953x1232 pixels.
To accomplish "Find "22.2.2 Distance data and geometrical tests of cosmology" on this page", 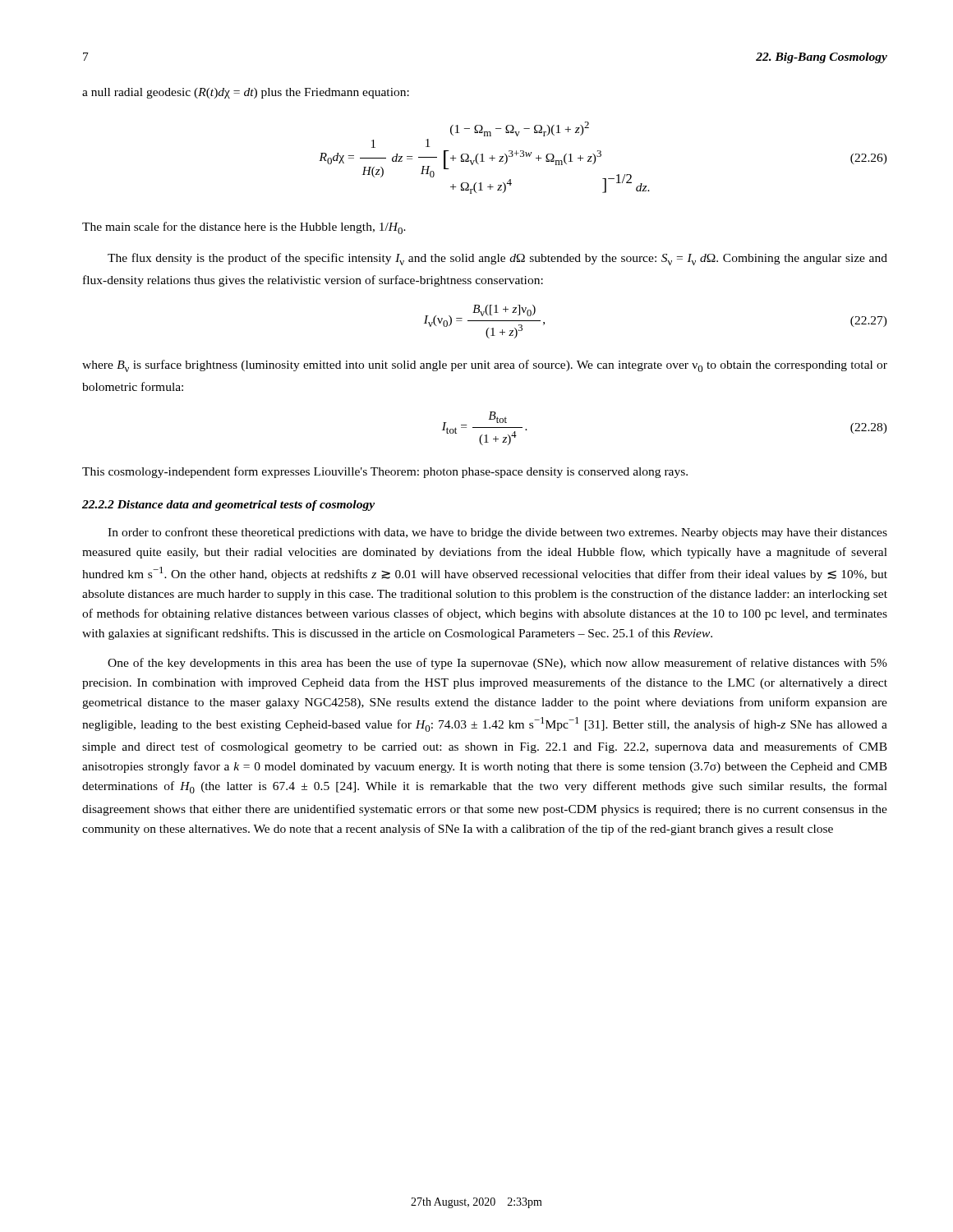I will click(x=228, y=506).
